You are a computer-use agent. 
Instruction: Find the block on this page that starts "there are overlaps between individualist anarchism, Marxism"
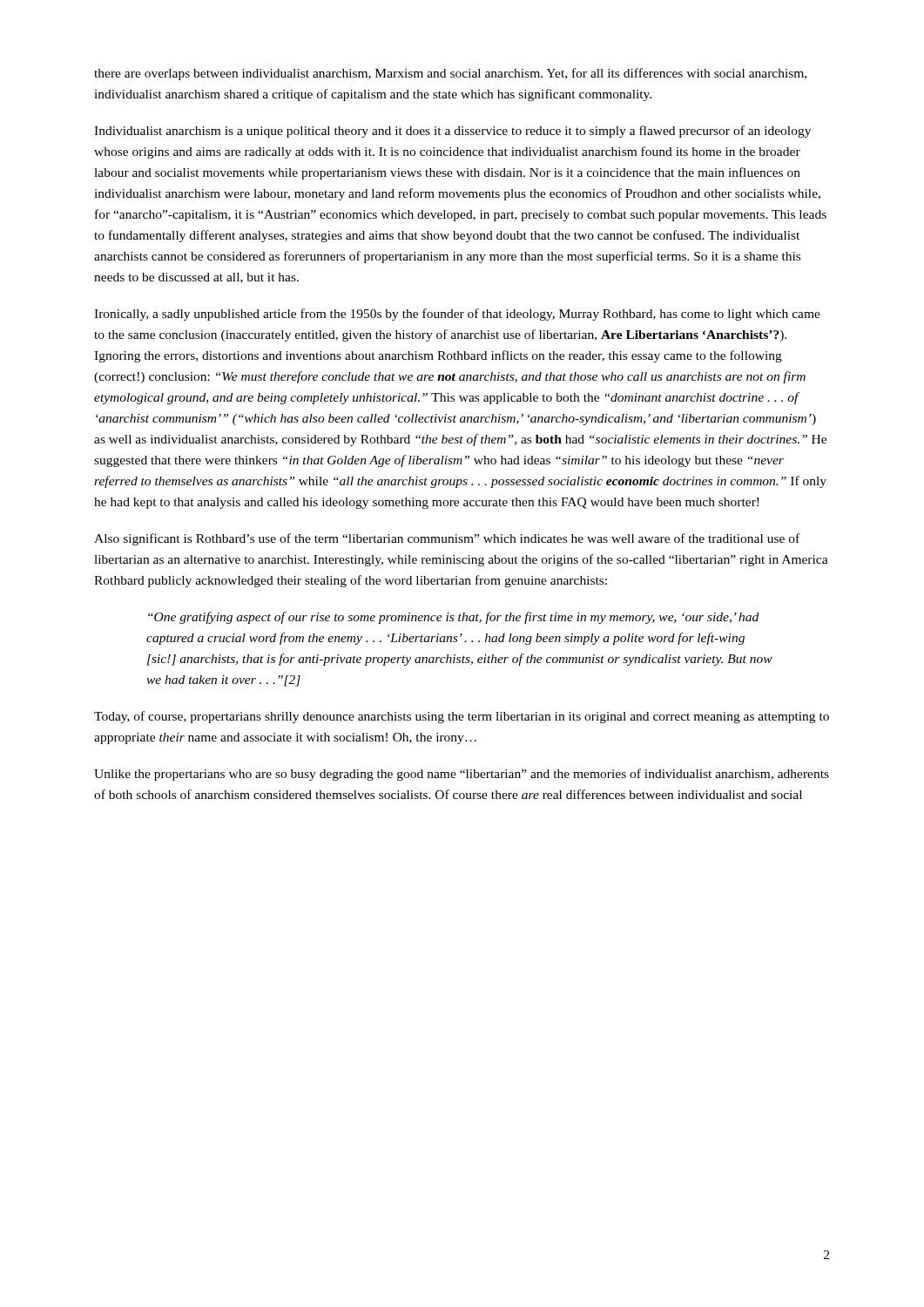click(451, 83)
